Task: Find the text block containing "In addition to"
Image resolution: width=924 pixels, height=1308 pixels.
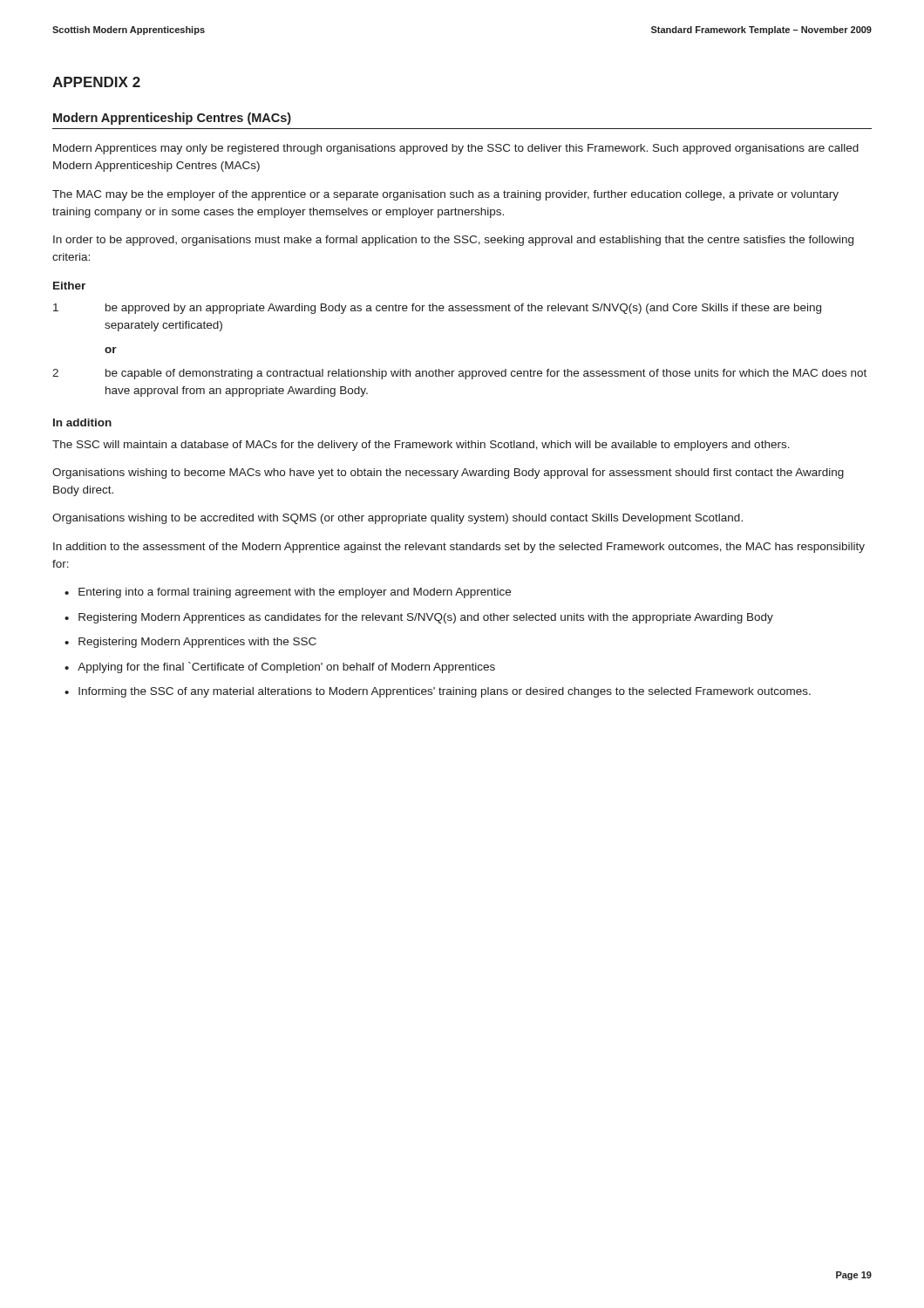Action: coord(458,555)
